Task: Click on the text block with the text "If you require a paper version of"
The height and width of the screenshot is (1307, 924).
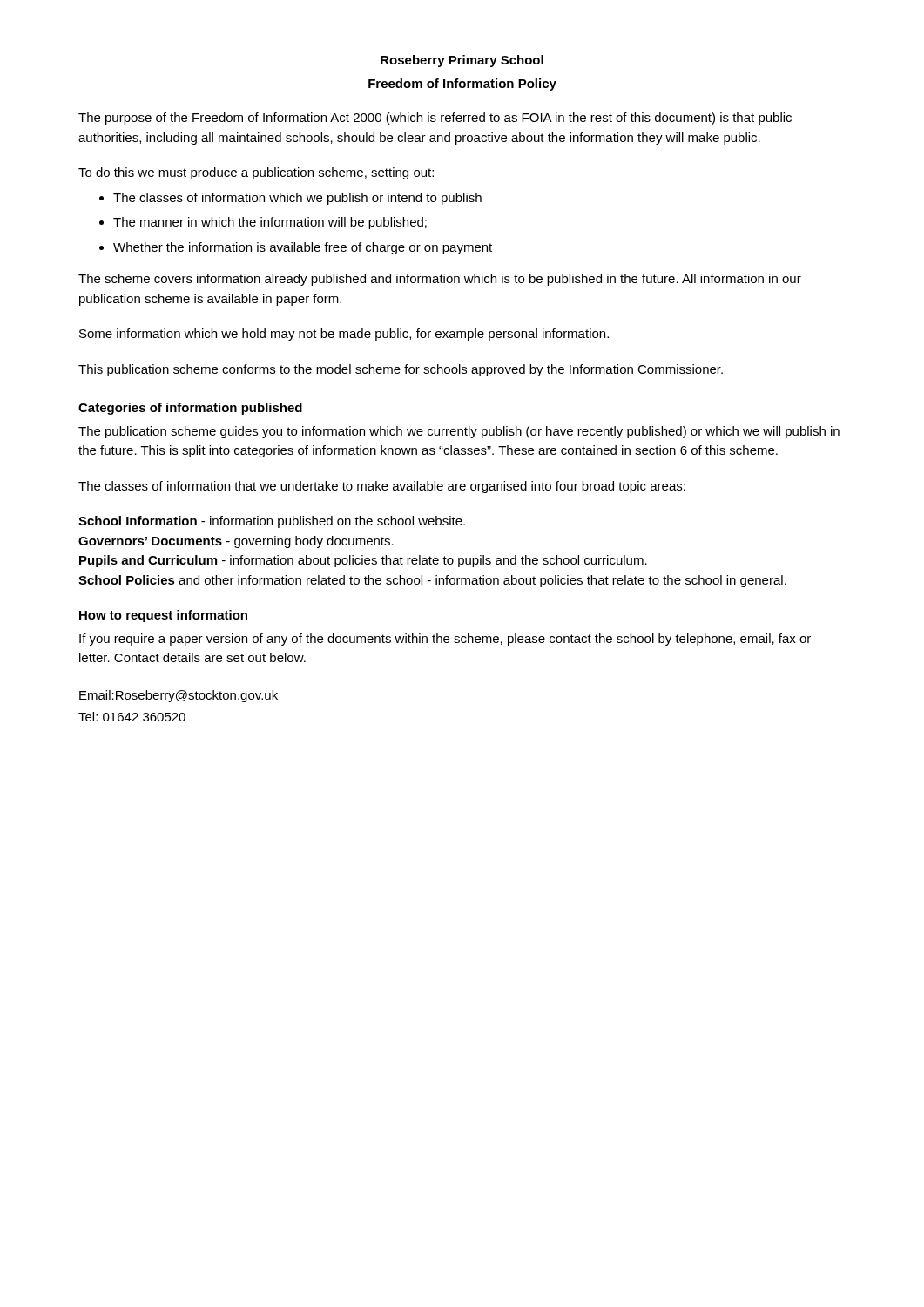Action: point(445,648)
